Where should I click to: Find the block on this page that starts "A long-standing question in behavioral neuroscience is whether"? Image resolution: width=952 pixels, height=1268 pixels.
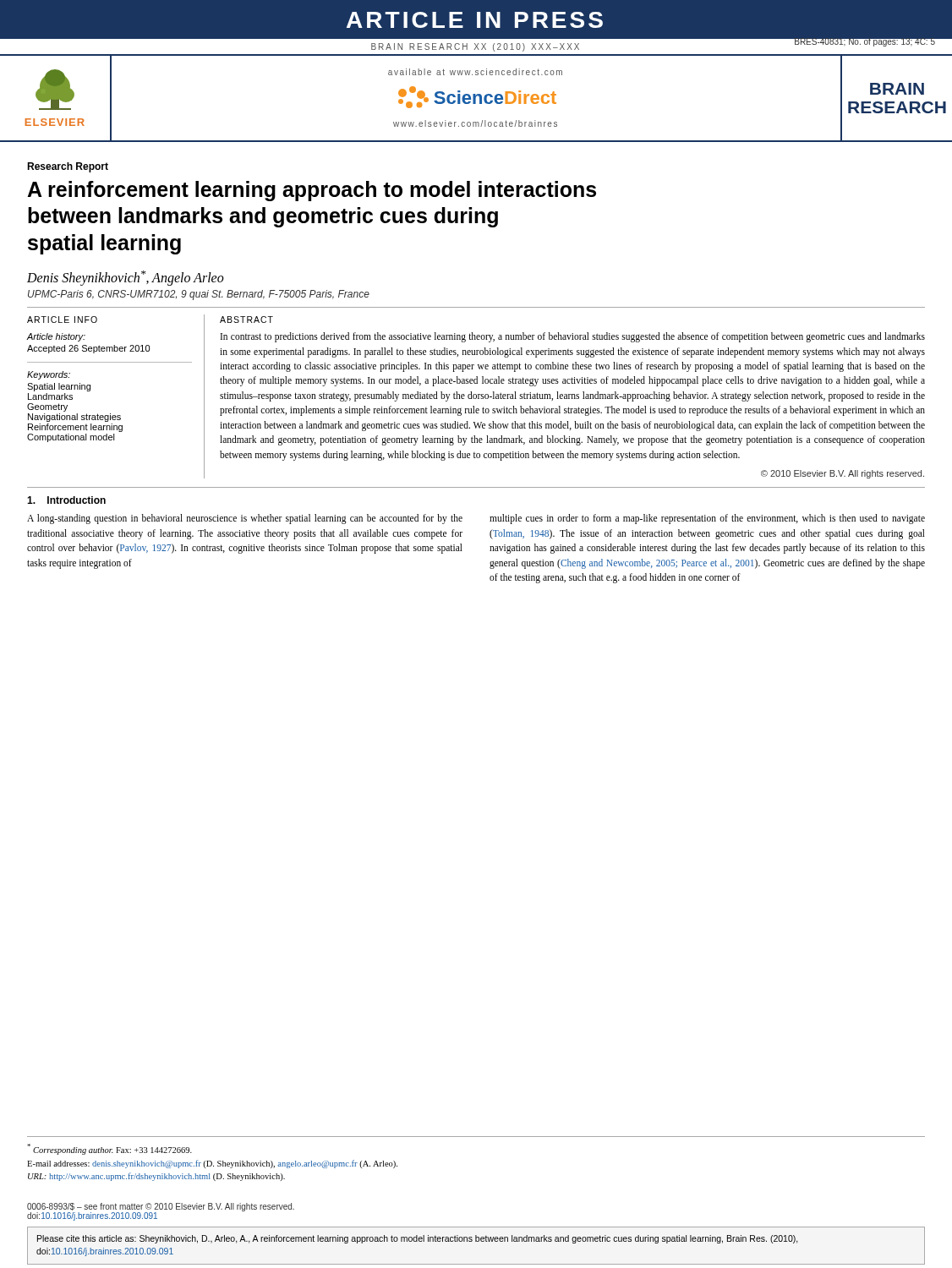245,541
